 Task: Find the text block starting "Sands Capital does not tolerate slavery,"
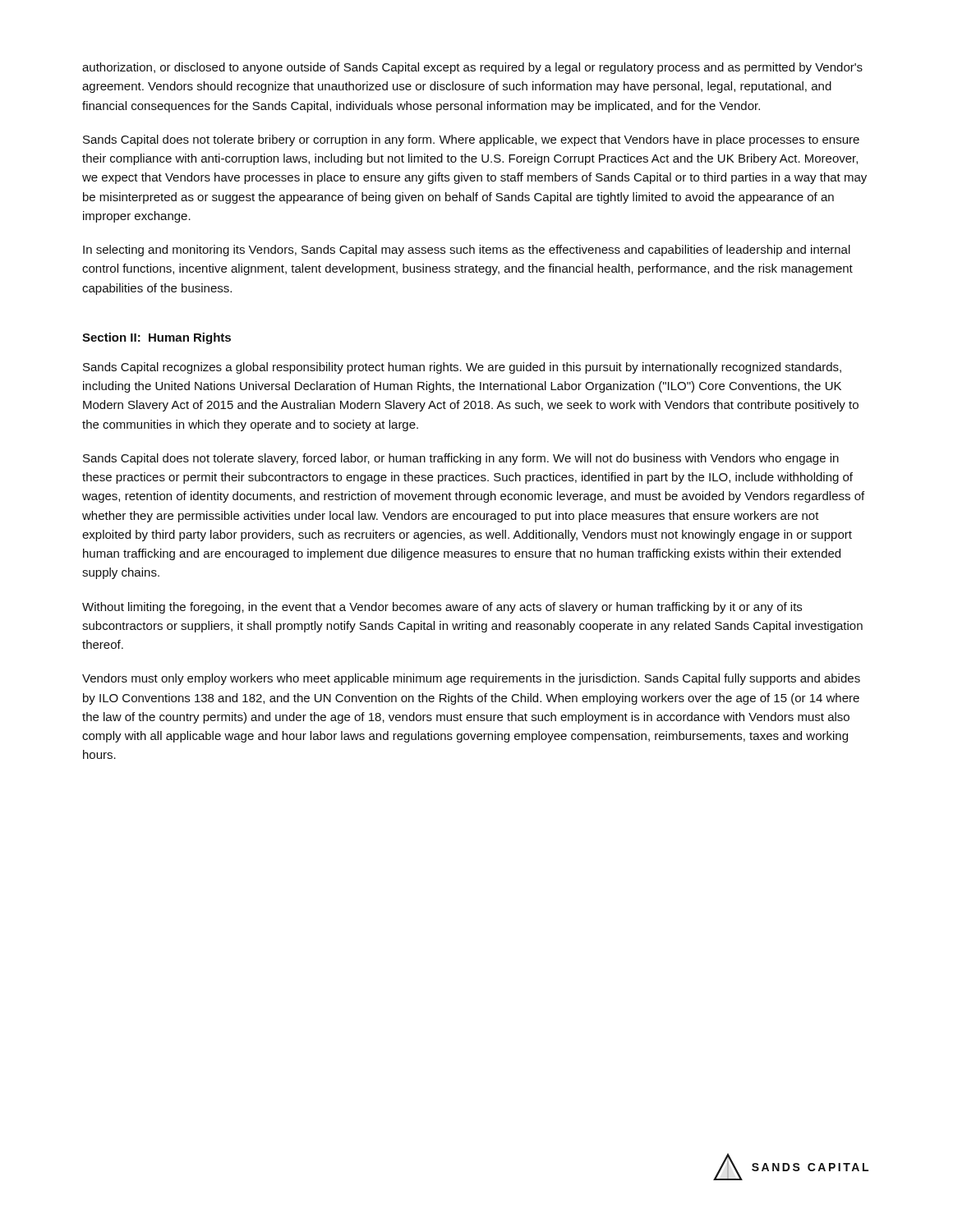[x=473, y=515]
